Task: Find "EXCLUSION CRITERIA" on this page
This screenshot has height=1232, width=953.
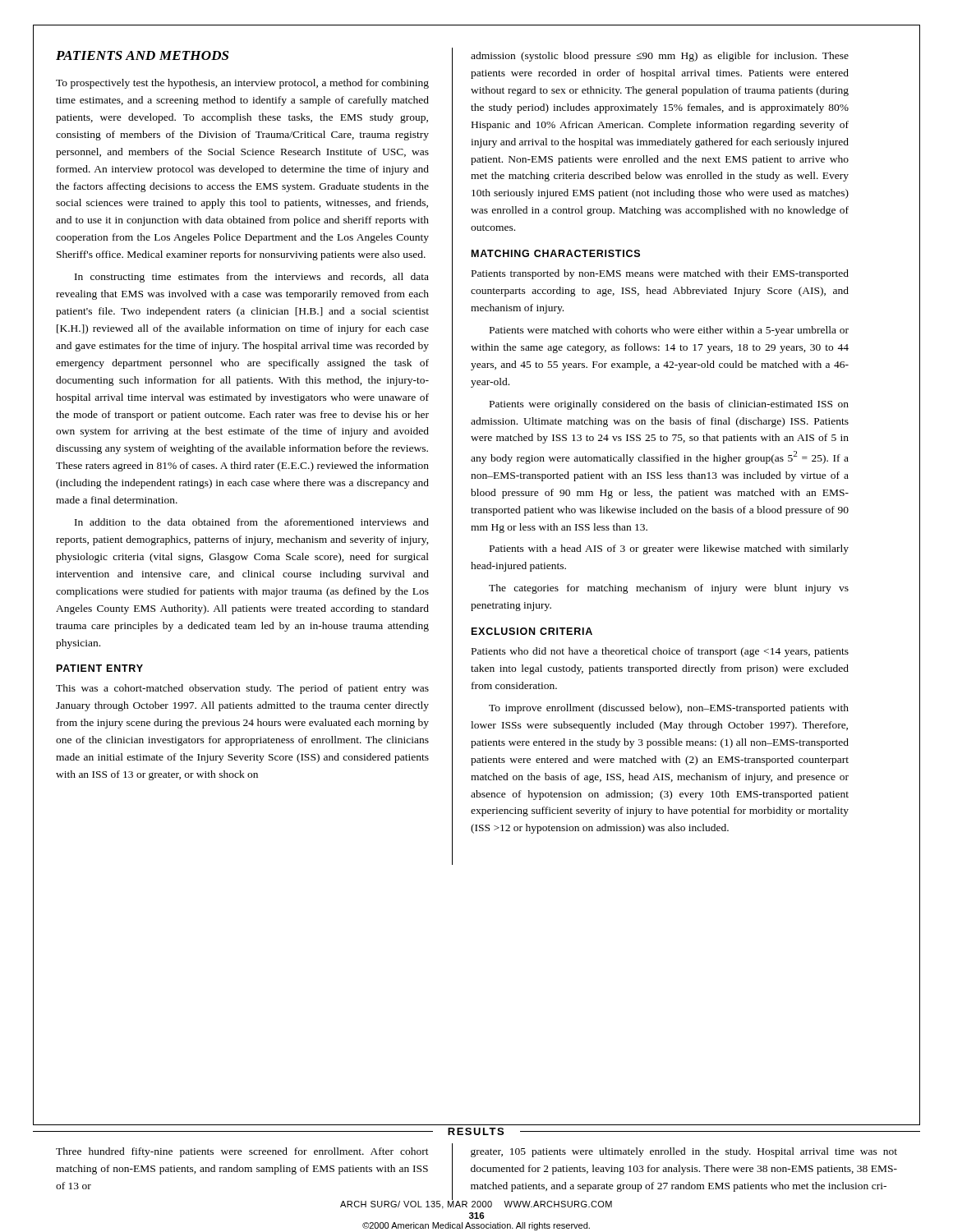Action: (532, 632)
